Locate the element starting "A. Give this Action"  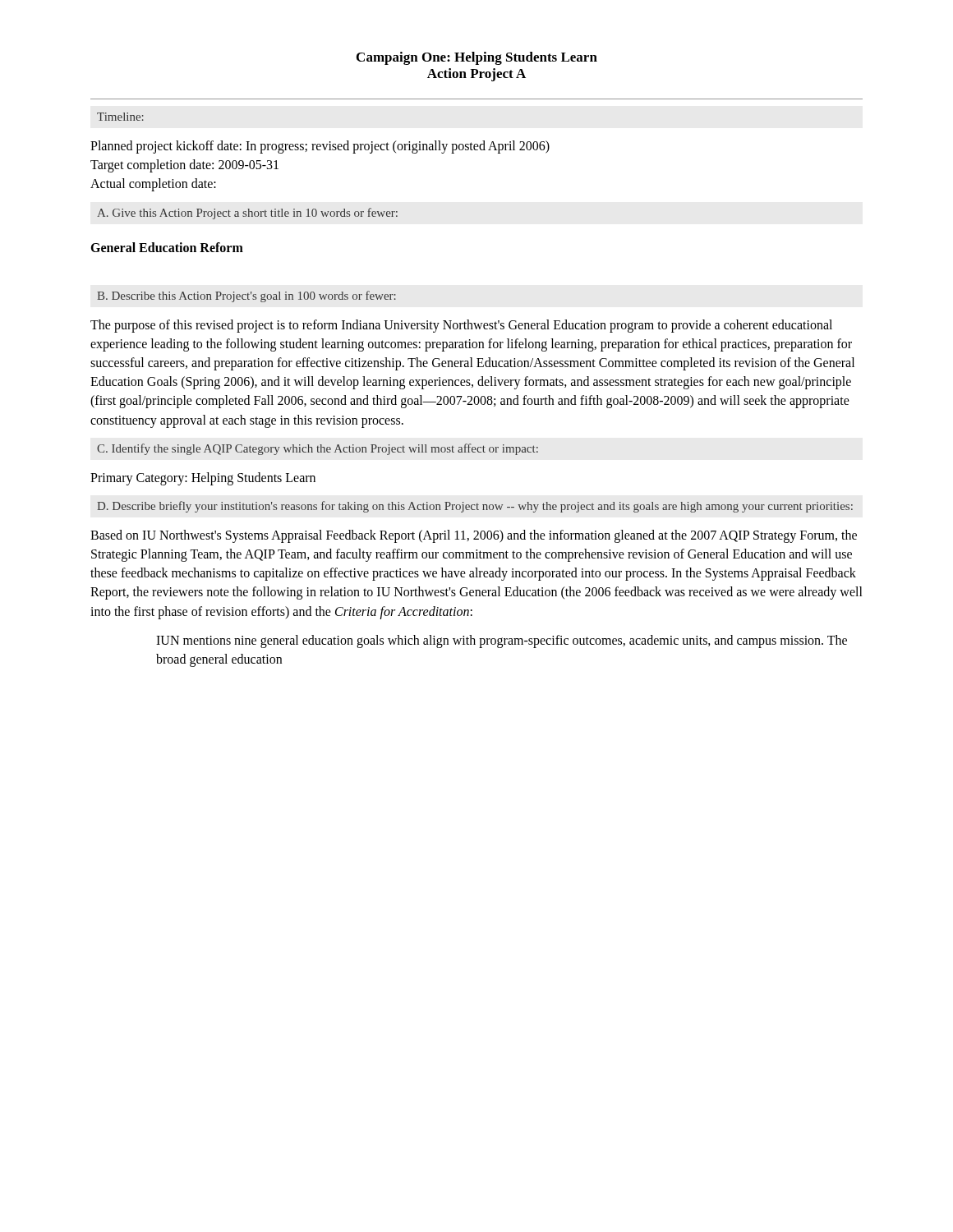click(248, 212)
